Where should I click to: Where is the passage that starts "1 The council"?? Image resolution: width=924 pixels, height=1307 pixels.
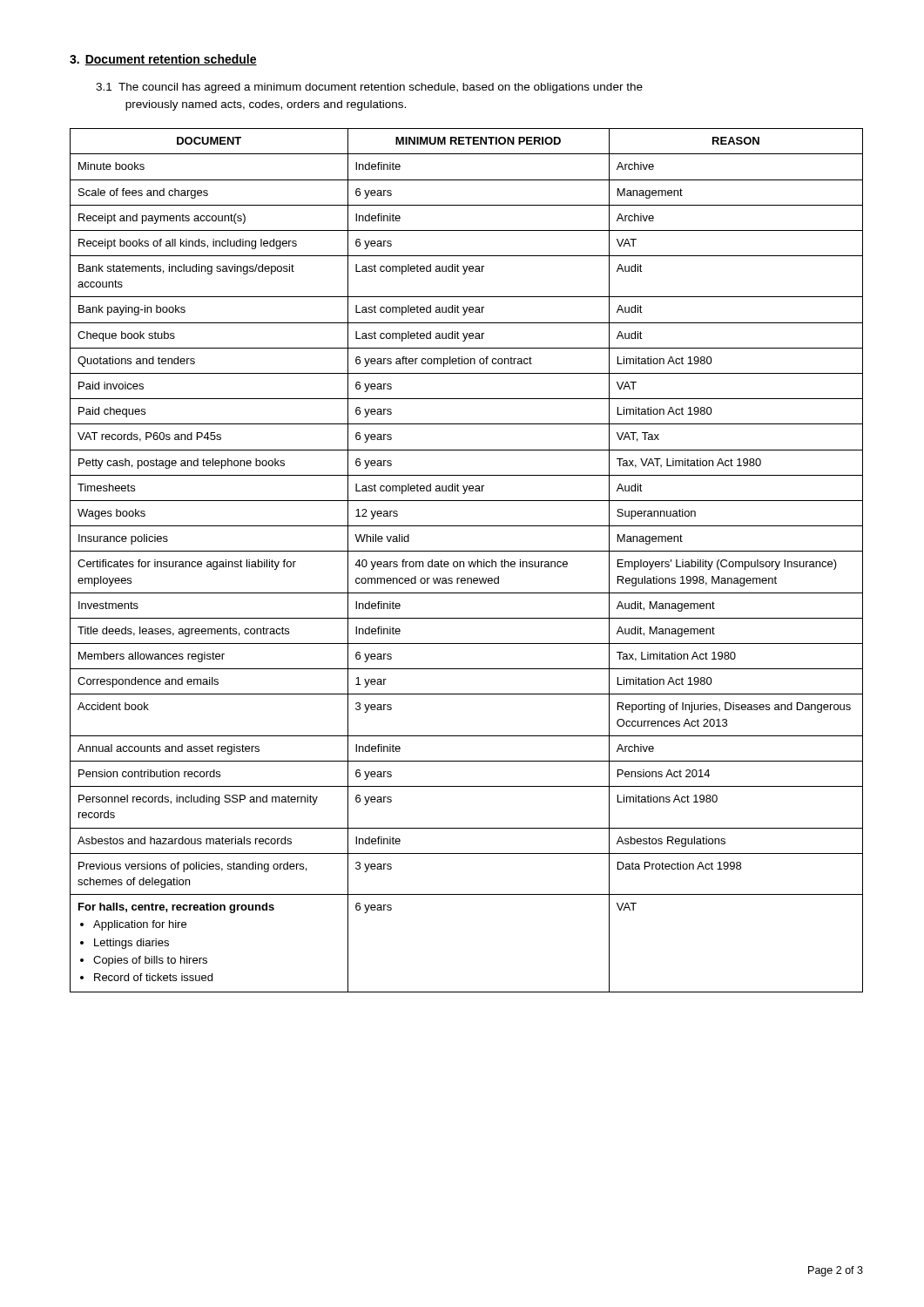(x=369, y=95)
